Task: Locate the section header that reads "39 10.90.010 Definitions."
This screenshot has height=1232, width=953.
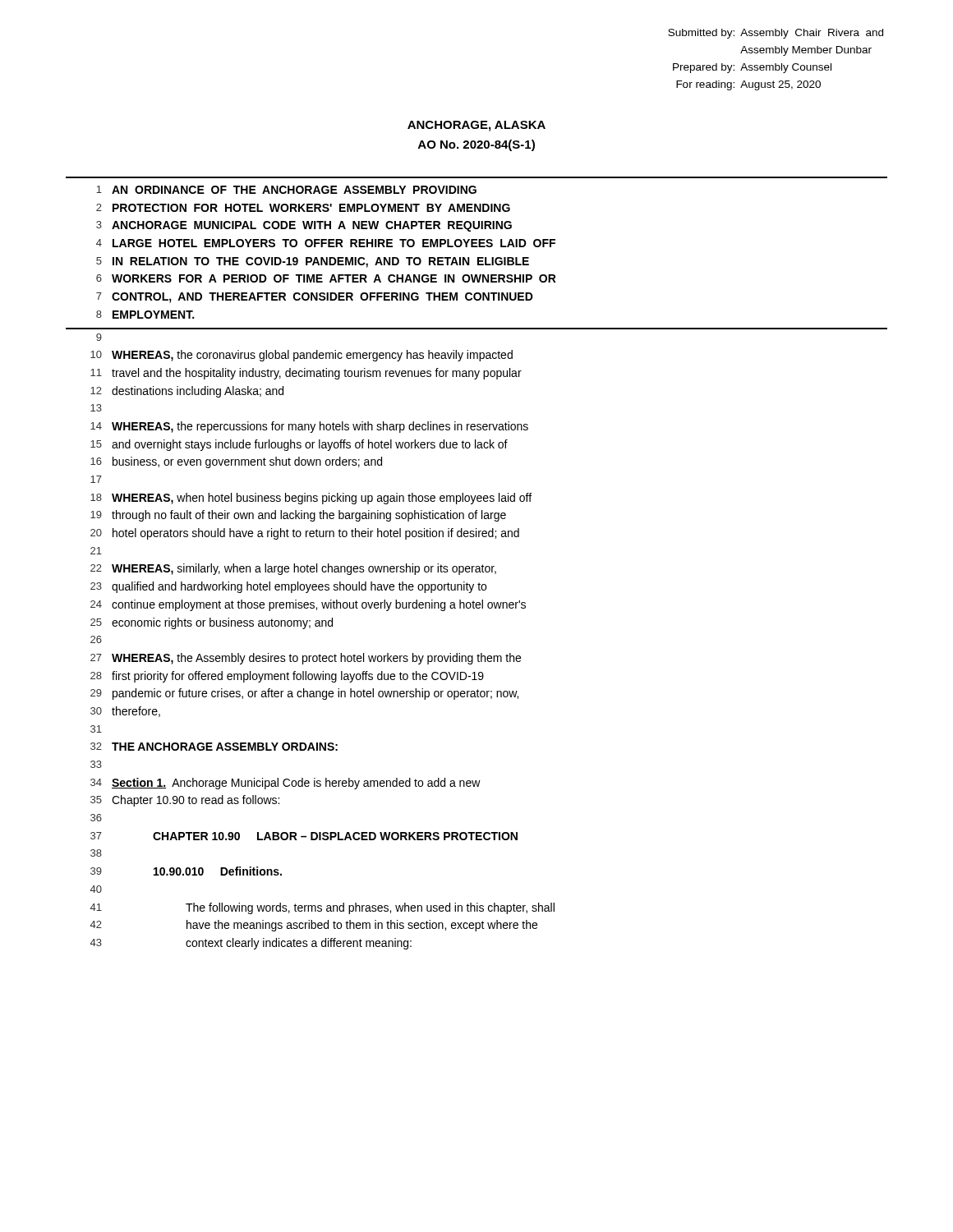Action: pos(186,871)
